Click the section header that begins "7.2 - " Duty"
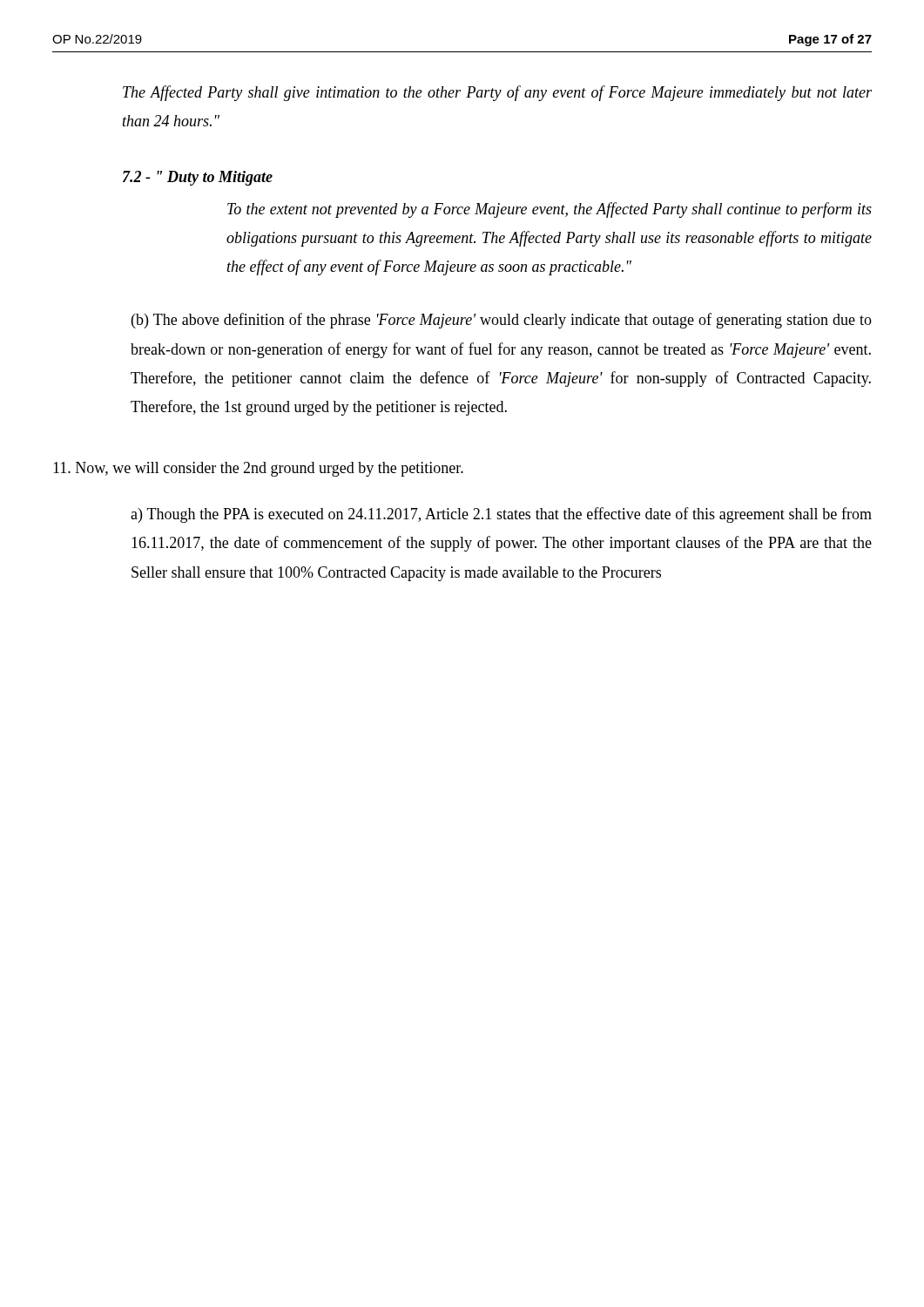Image resolution: width=924 pixels, height=1307 pixels. click(197, 177)
